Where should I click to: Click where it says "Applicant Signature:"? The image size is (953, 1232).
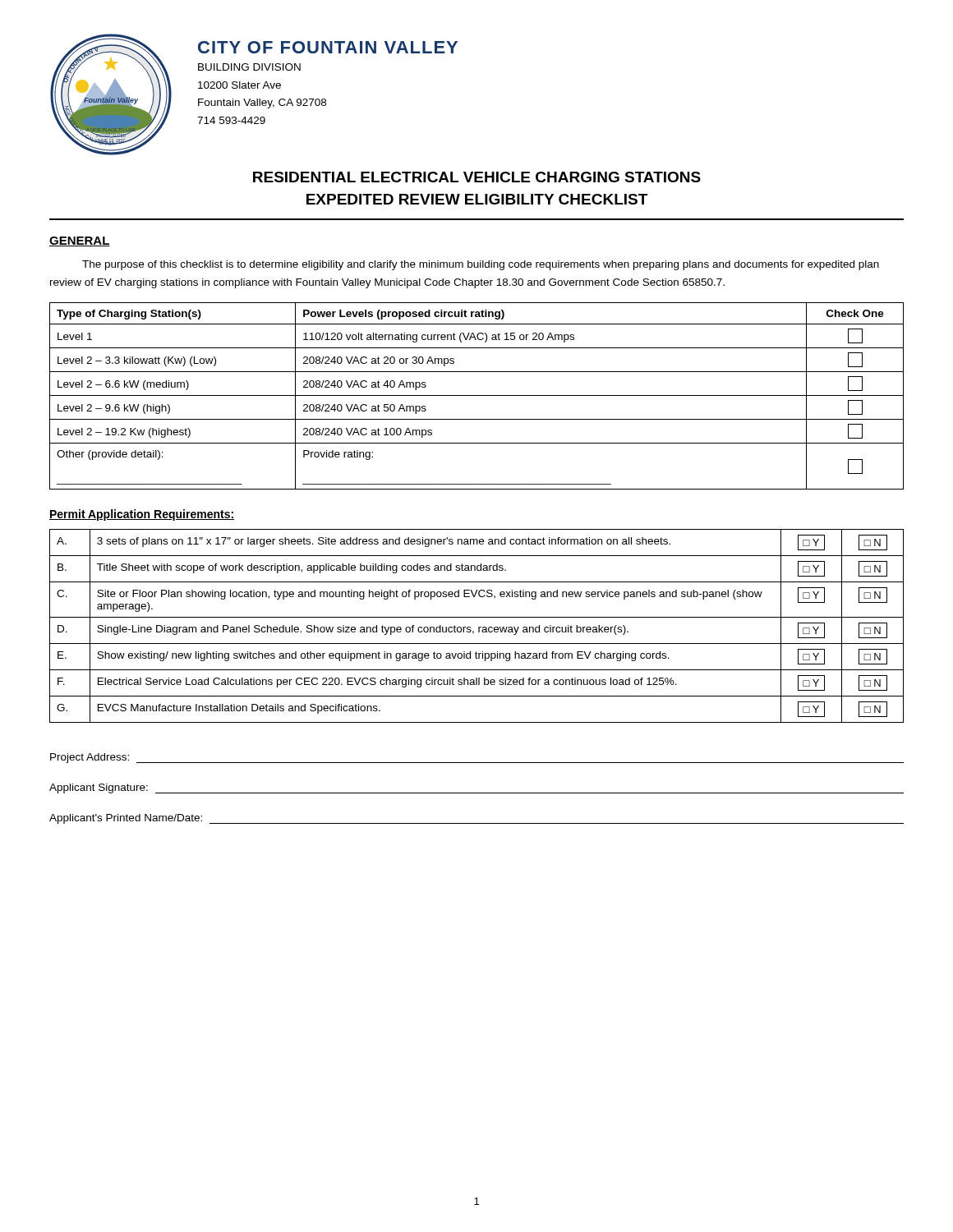pos(476,786)
